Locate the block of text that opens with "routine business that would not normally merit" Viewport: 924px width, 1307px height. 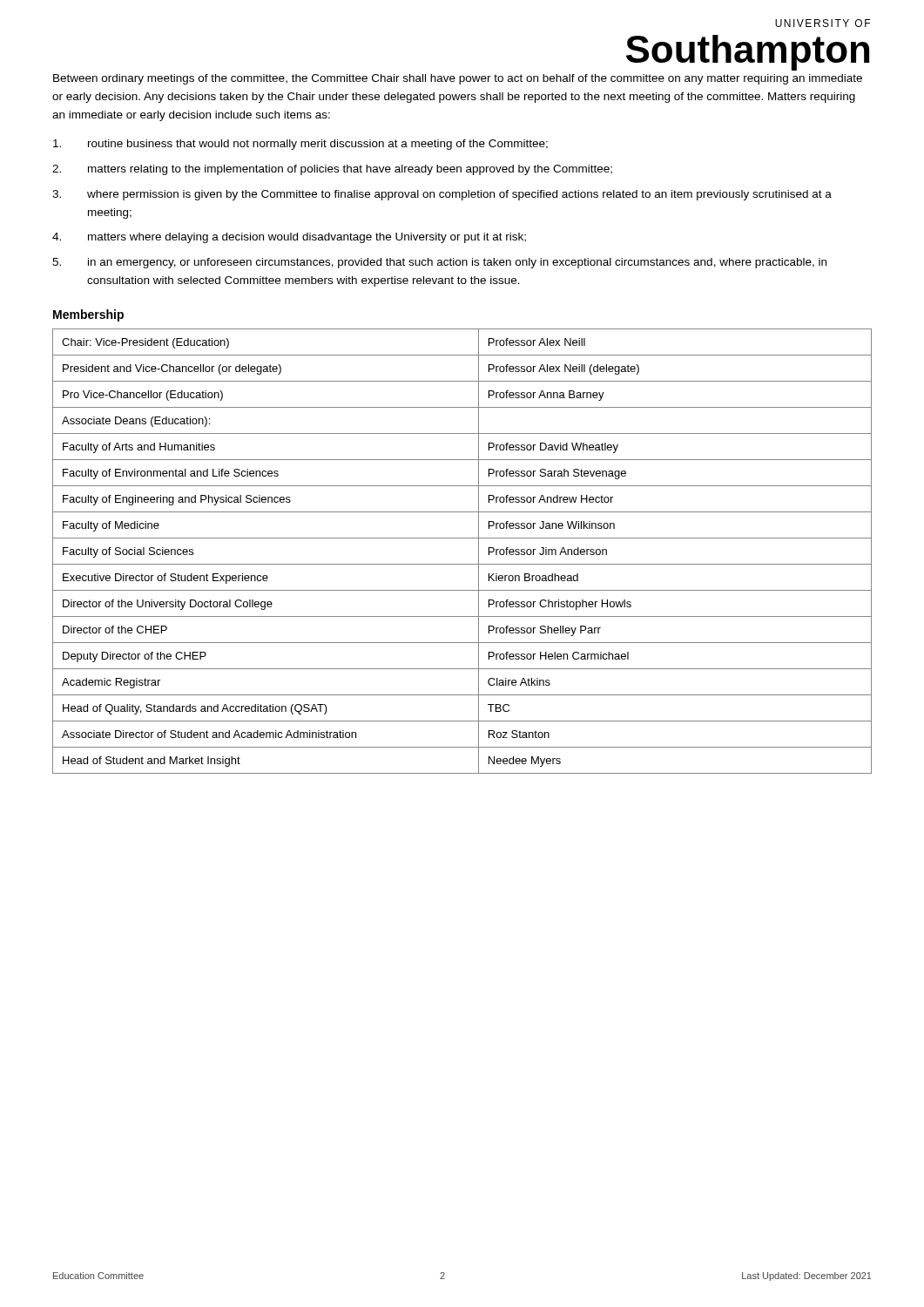click(462, 144)
